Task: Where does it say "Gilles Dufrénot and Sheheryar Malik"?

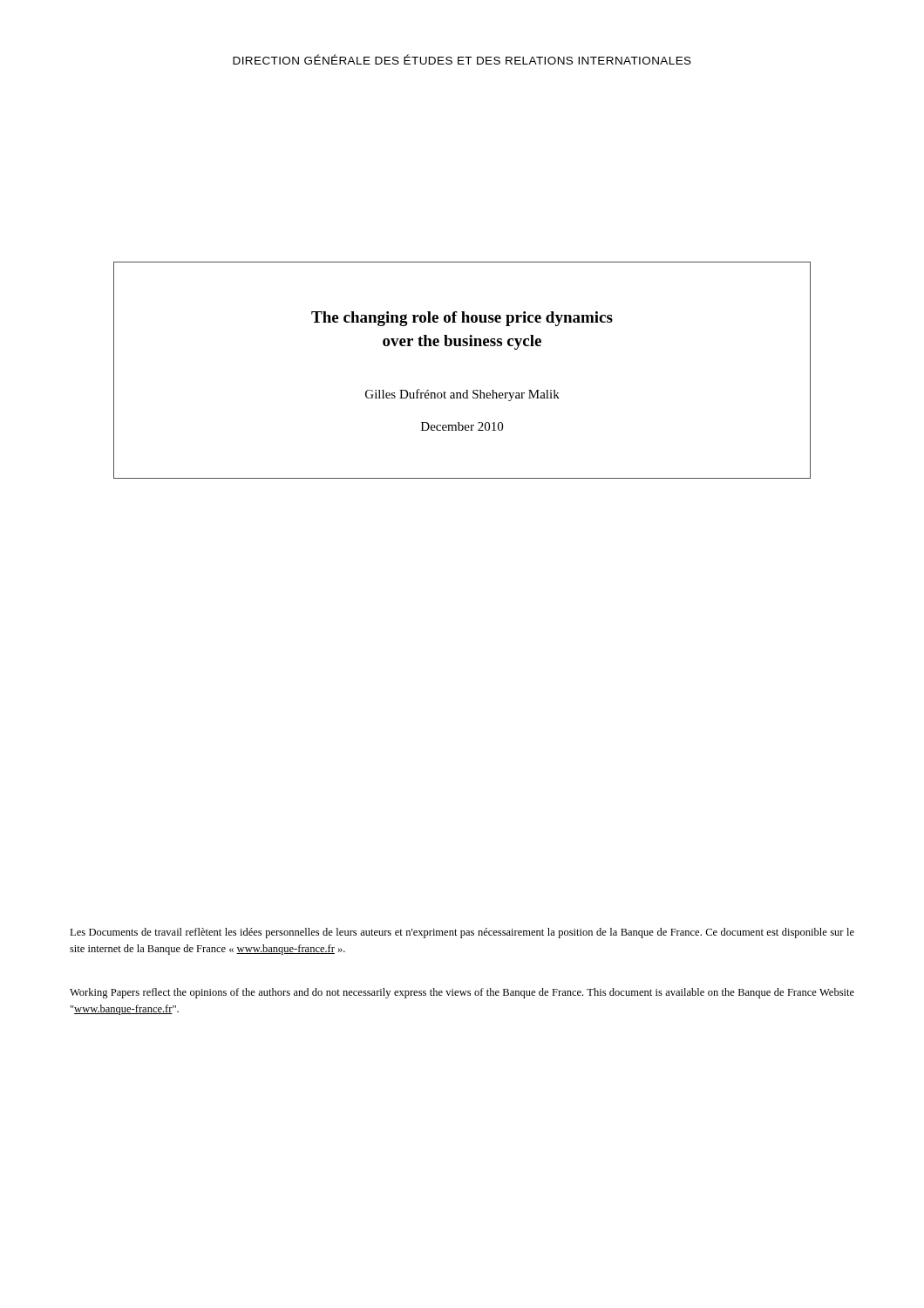Action: pyautogui.click(x=462, y=394)
